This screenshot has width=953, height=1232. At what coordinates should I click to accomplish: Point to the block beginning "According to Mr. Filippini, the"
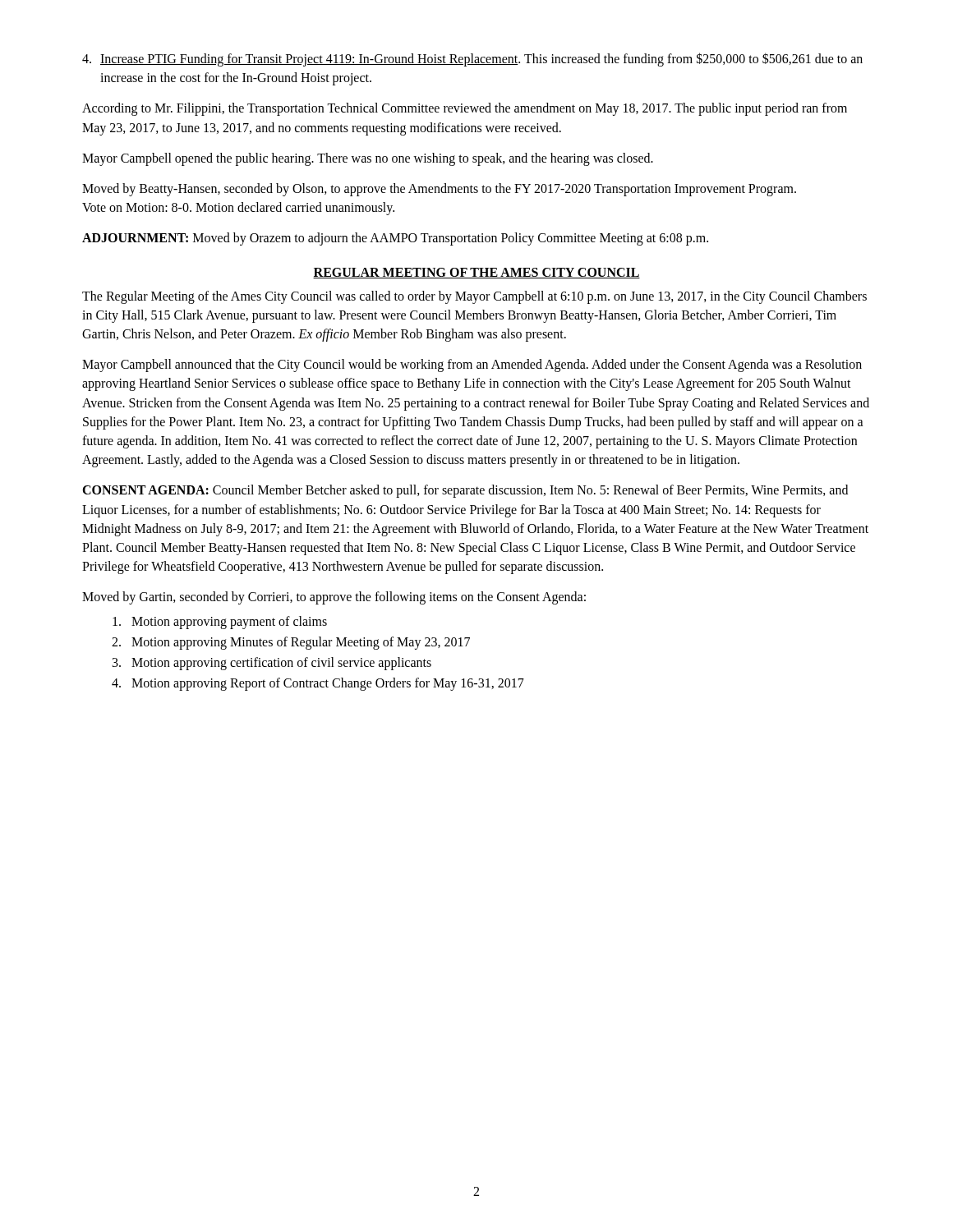[x=465, y=118]
